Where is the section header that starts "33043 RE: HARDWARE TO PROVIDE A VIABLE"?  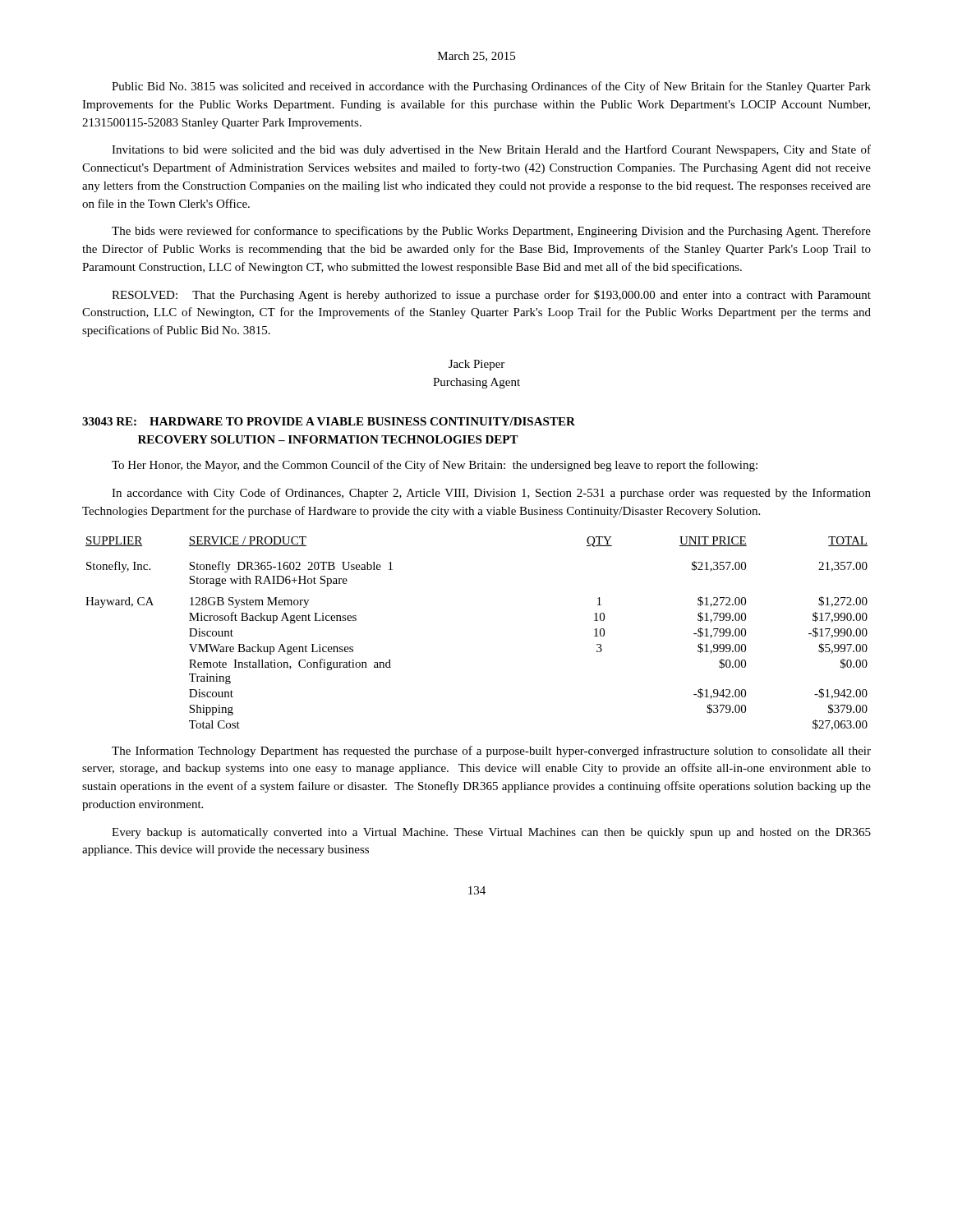[x=328, y=430]
